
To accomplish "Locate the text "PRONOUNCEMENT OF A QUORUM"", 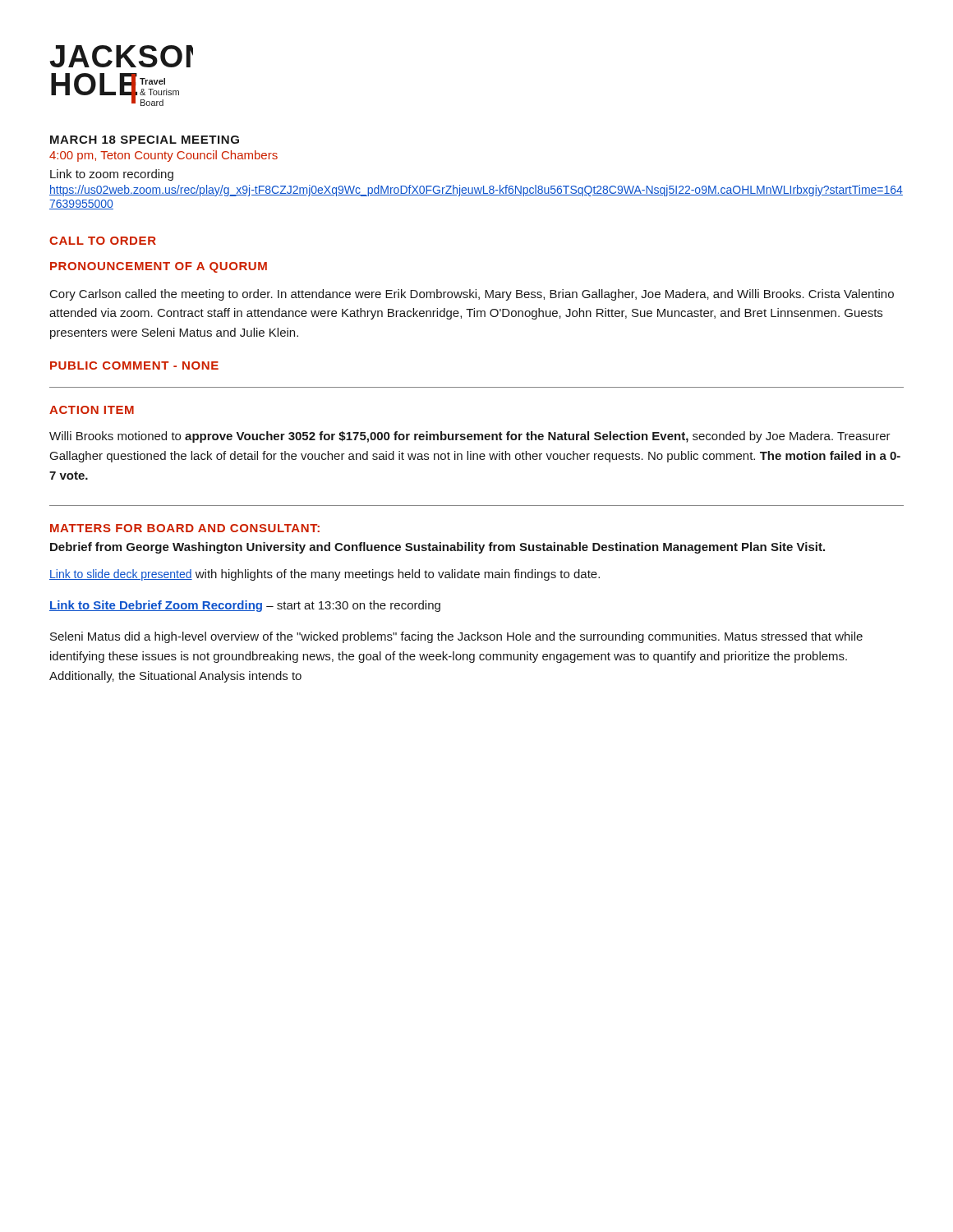I will tap(159, 266).
